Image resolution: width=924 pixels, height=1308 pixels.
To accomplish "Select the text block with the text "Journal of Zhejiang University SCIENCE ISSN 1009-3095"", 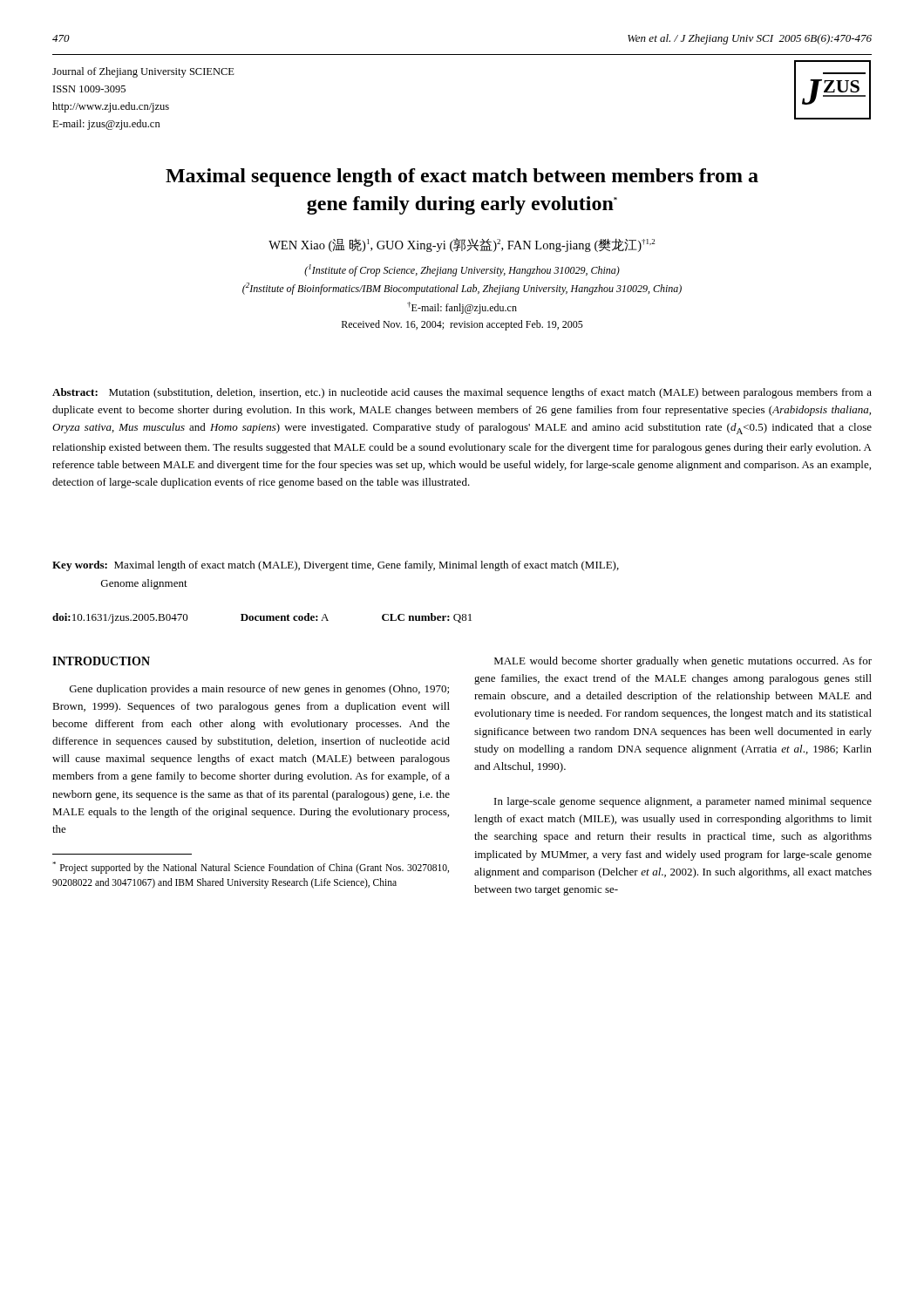I will [143, 98].
